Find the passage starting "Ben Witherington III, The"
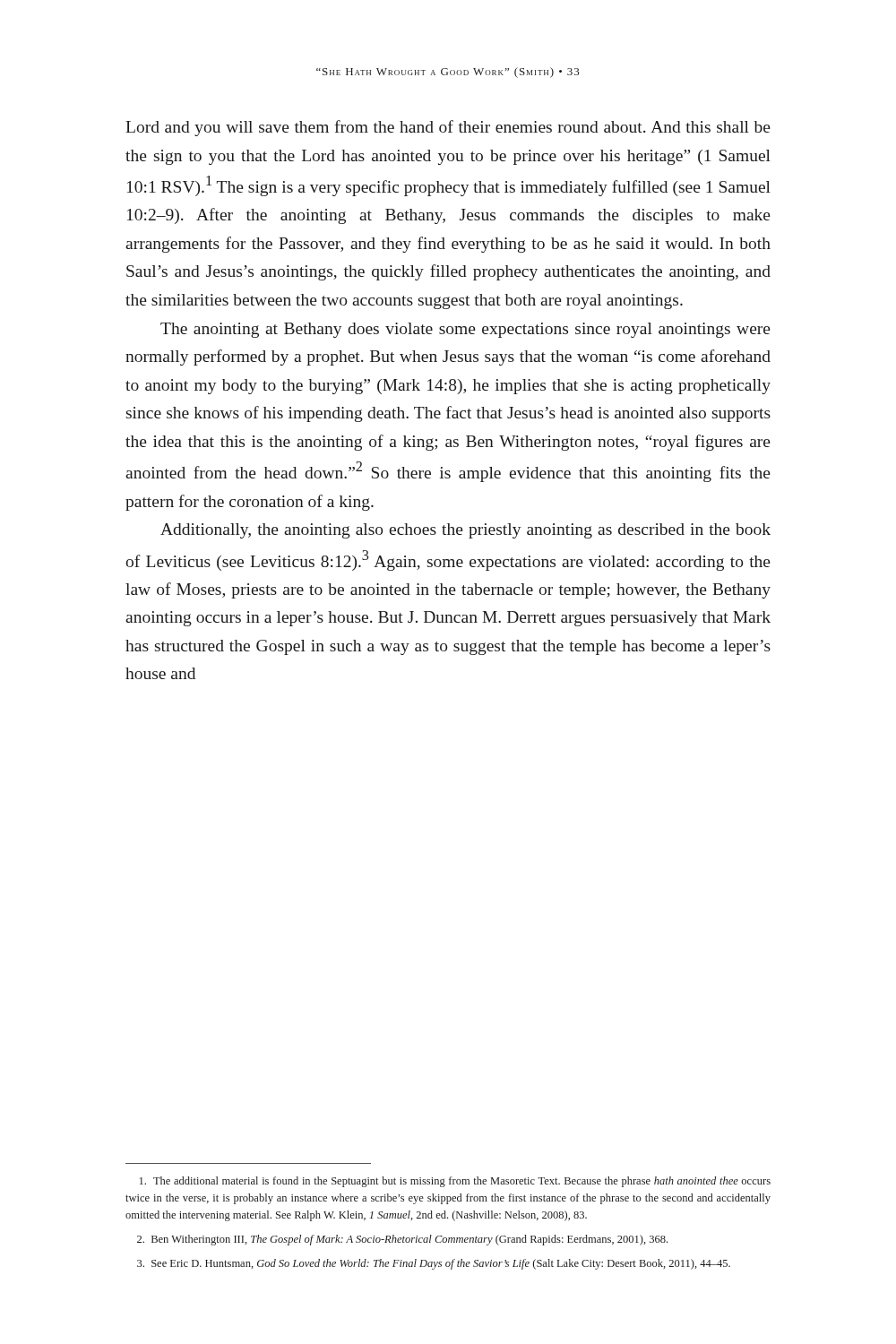896x1344 pixels. 397,1239
